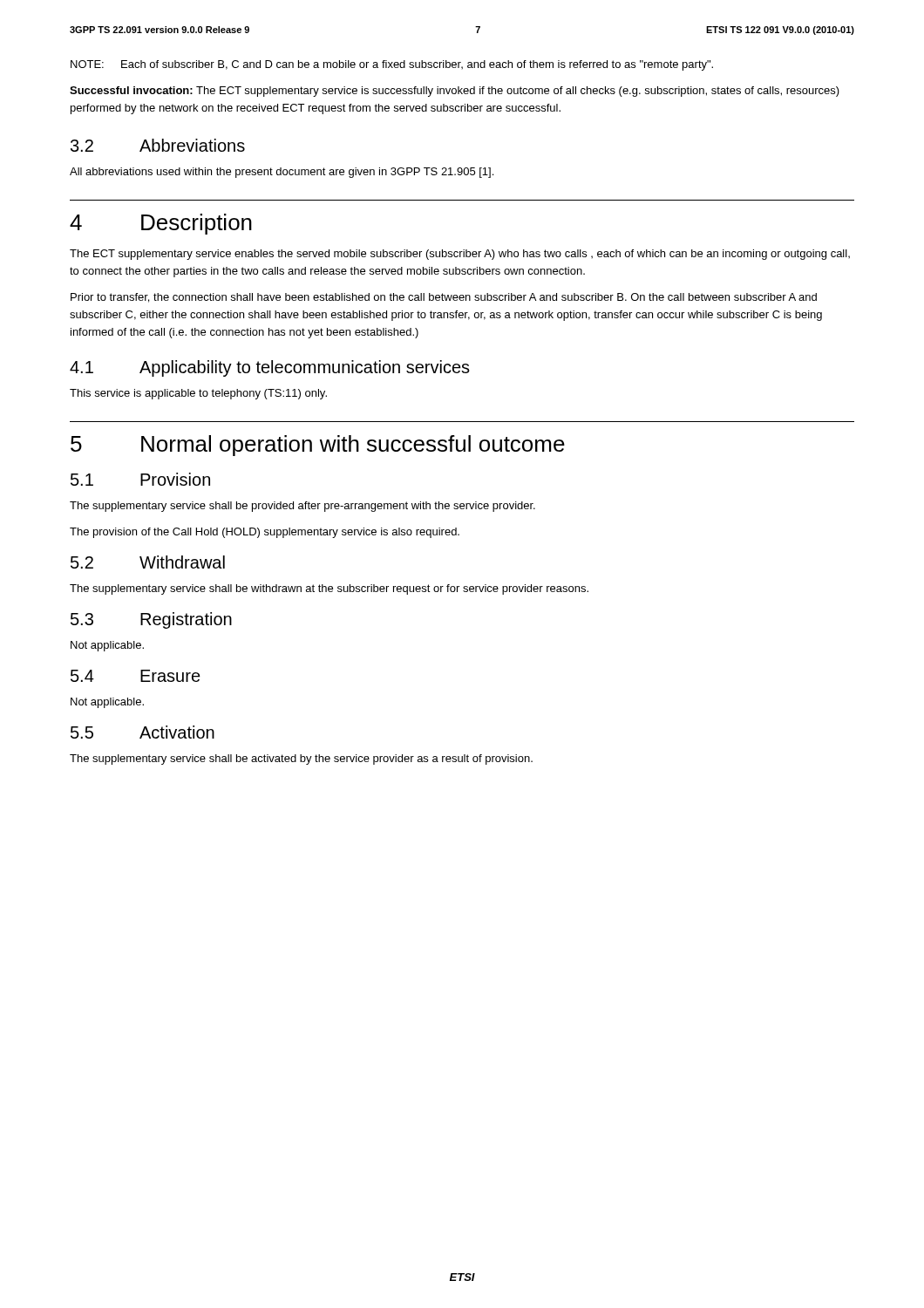This screenshot has height=1308, width=924.
Task: Click on the section header that reads "4 Description"
Action: pyautogui.click(x=161, y=223)
